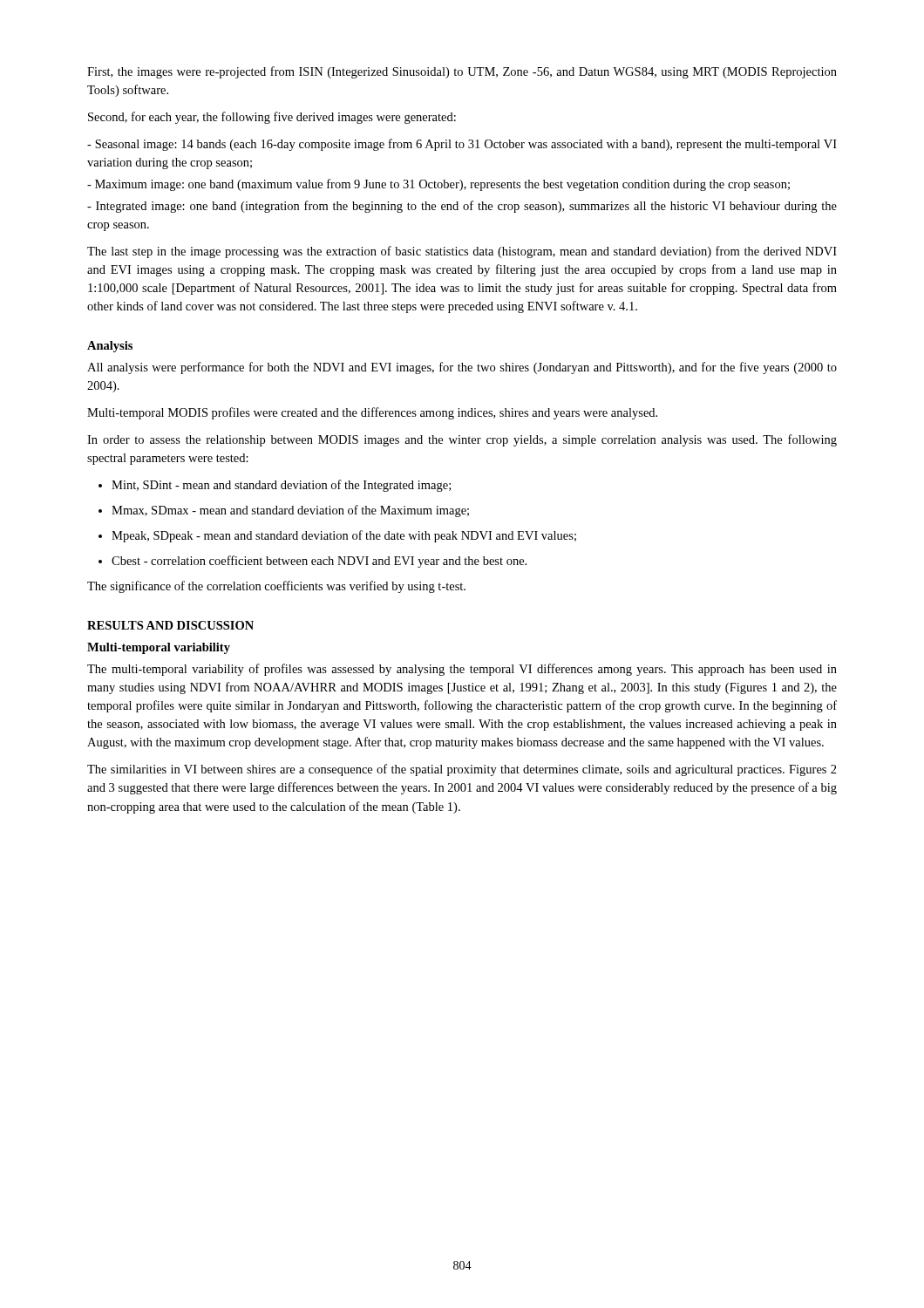Navigate to the text starting "Mmax, SDmax - mean and"
924x1308 pixels.
coord(462,511)
